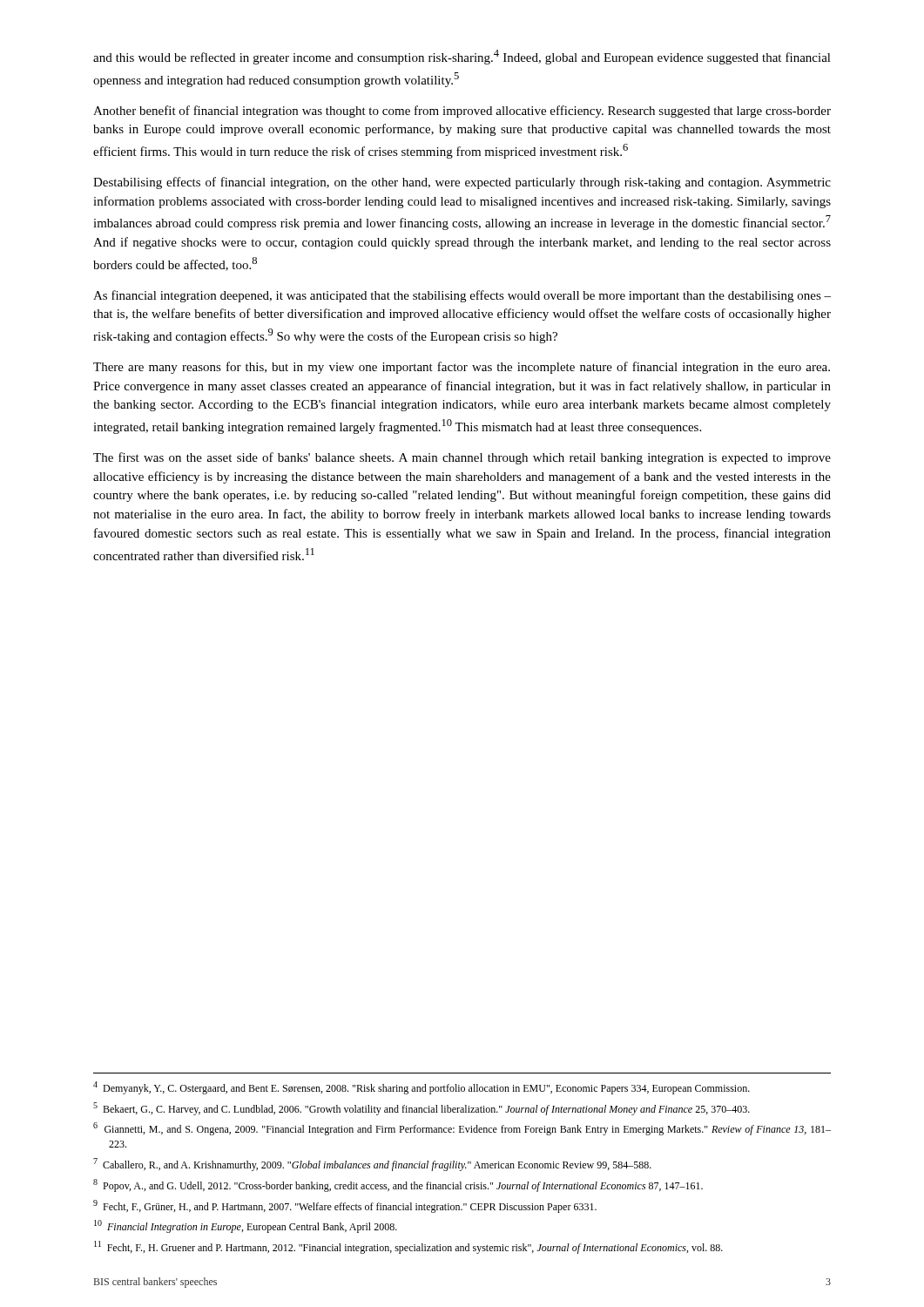Image resolution: width=924 pixels, height=1307 pixels.
Task: Click on the footnote with the text "5 Bekaert, G., C. Harvey, and C. Lundblad,"
Action: (x=422, y=1108)
